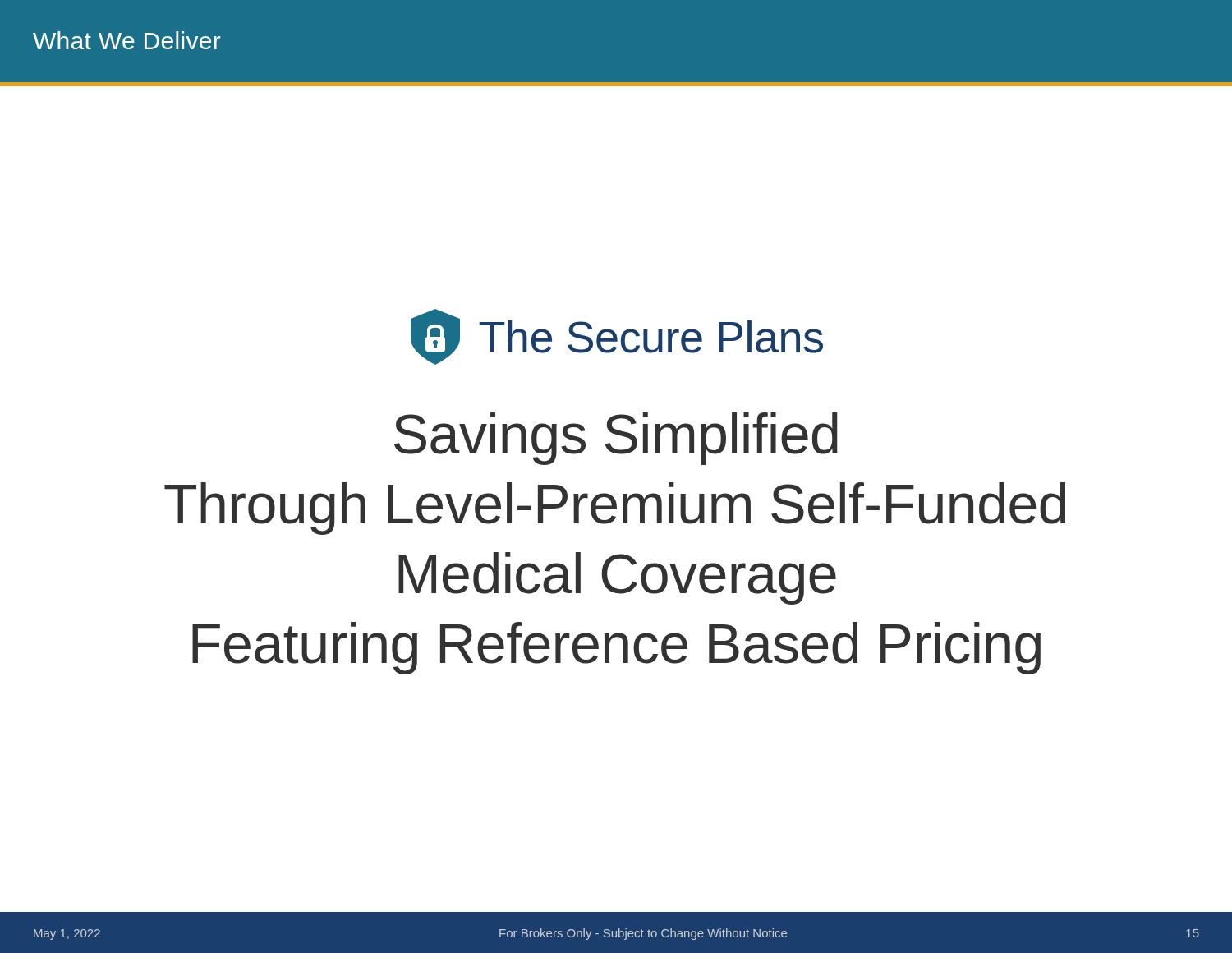This screenshot has height=953, width=1232.
Task: Point to the block starting "Savings Simplified Through Level-Premium Self-Funded Medical"
Action: pos(616,539)
